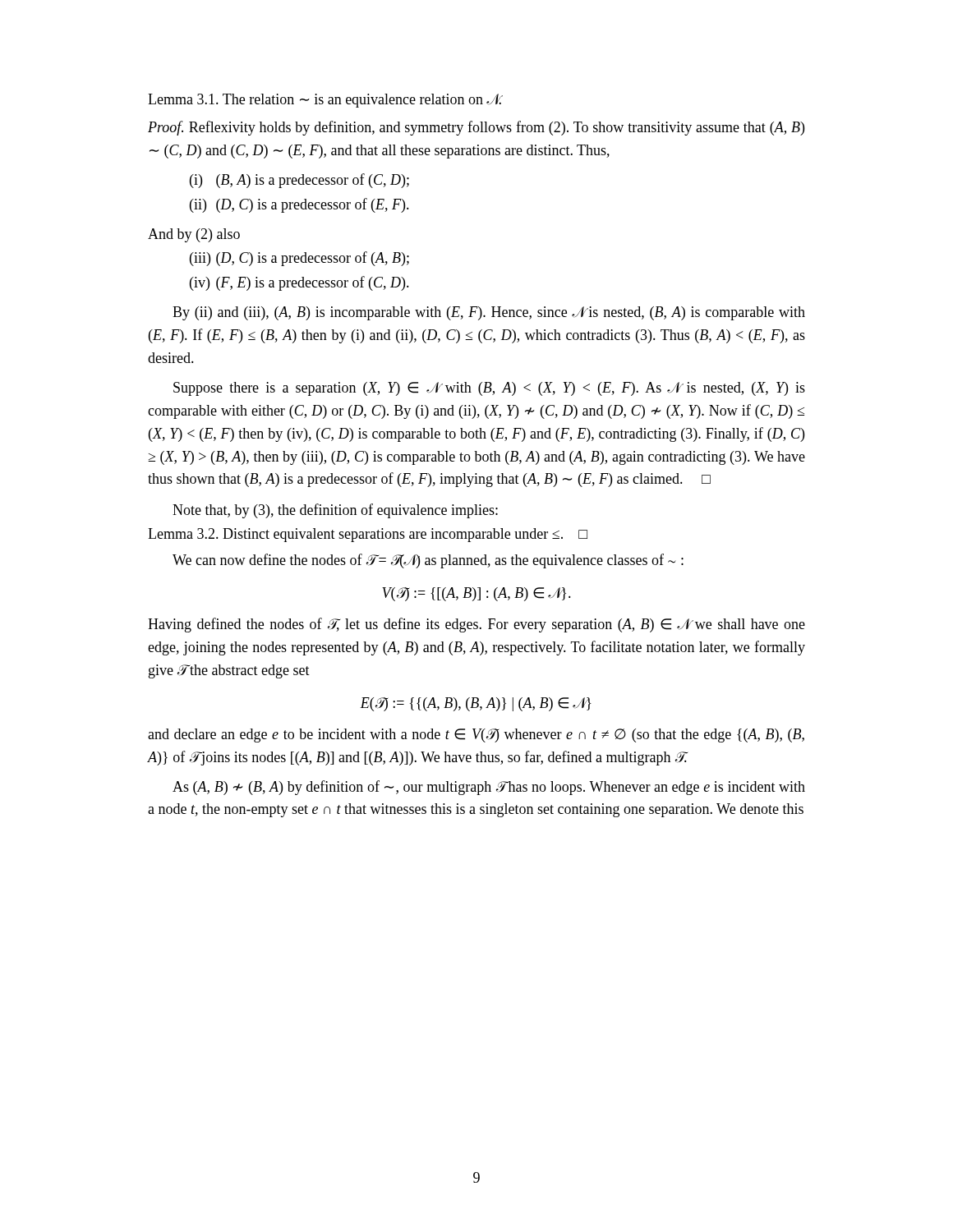Select the list item containing "(iv) (F, E)"
The width and height of the screenshot is (953, 1232).
(299, 284)
